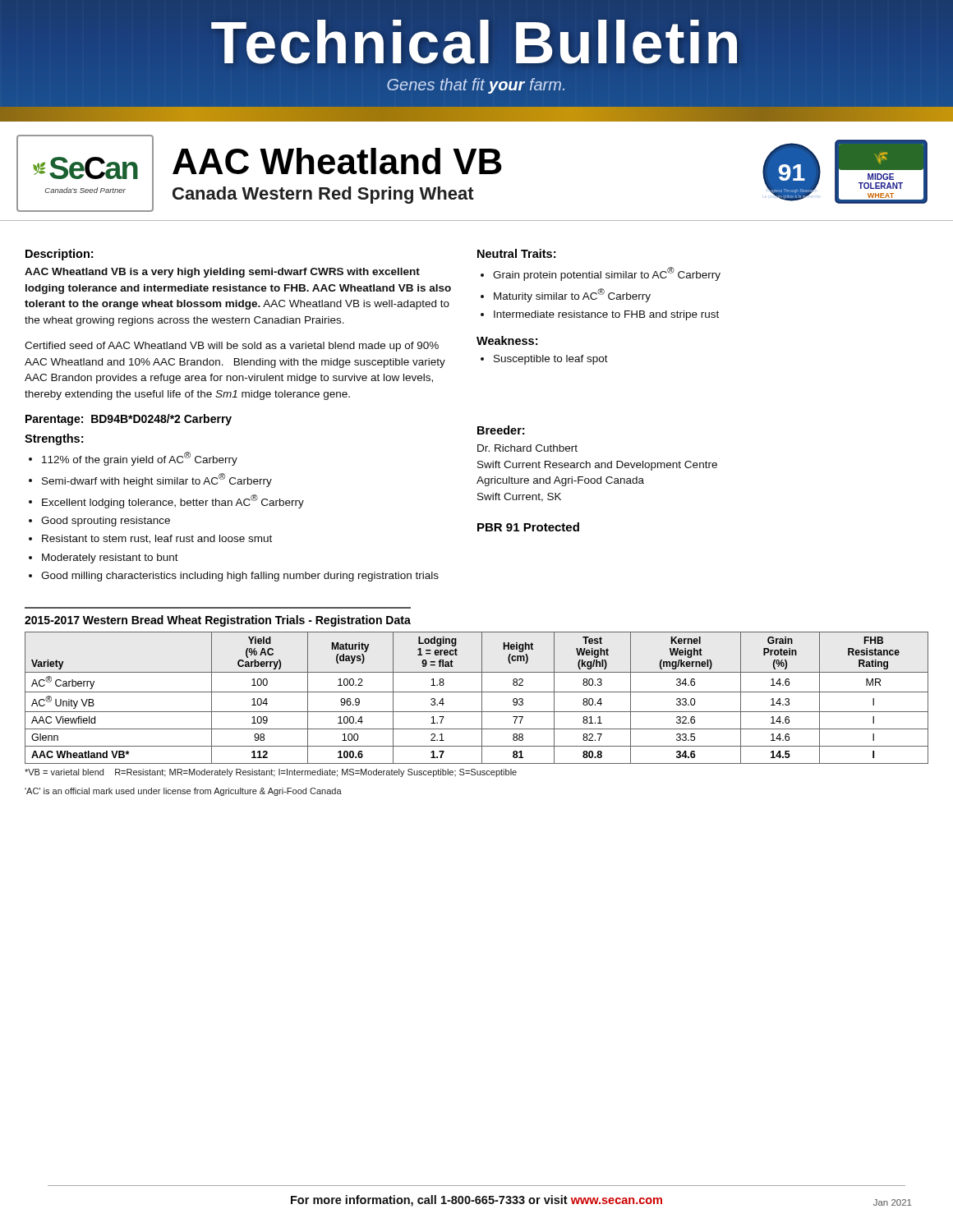Where does it say "Intermediate resistance to FHB and stripe rust"?
This screenshot has width=953, height=1232.
[x=606, y=314]
